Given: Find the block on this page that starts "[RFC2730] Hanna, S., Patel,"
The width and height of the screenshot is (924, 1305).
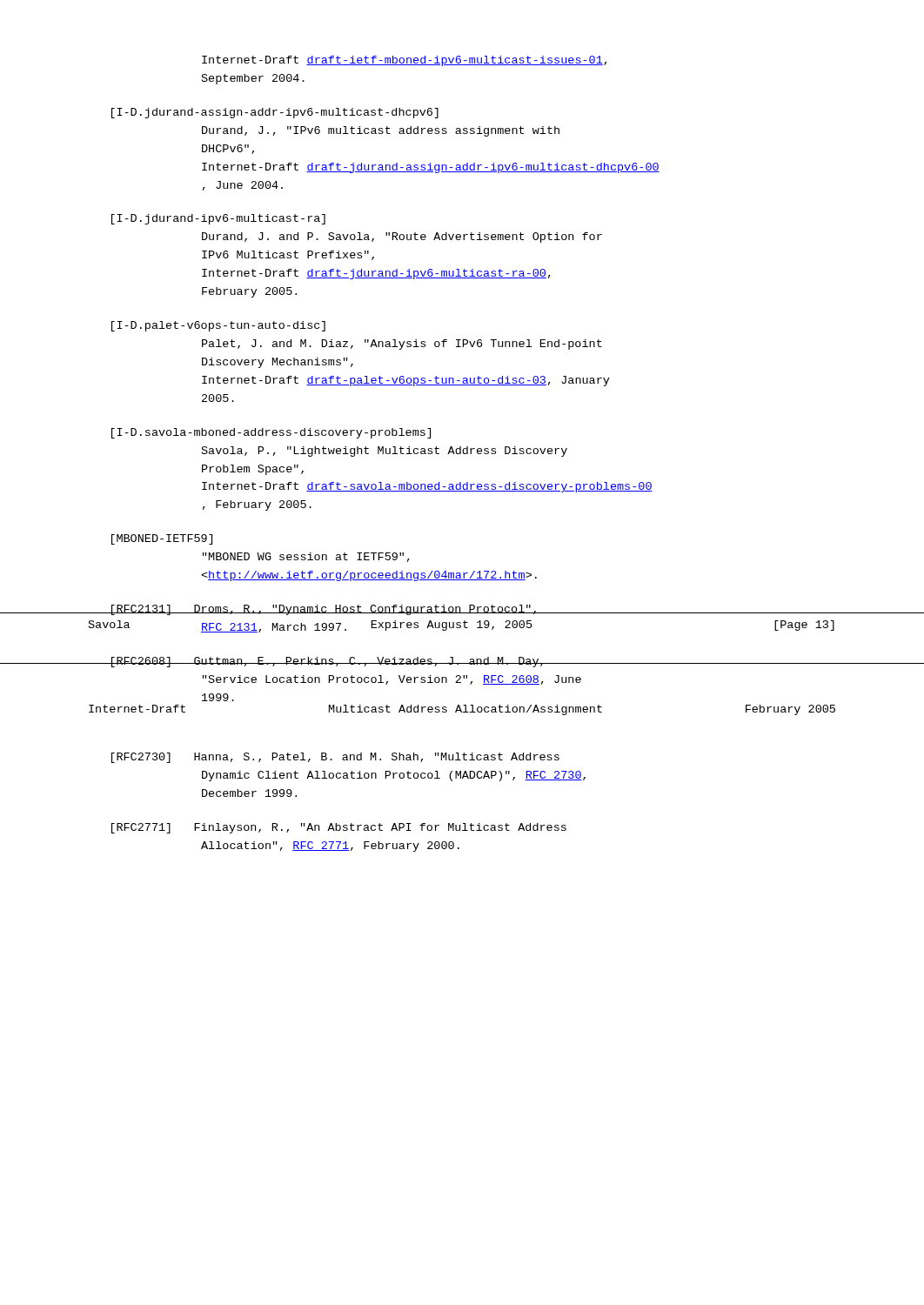Looking at the screenshot, I should tap(462, 776).
